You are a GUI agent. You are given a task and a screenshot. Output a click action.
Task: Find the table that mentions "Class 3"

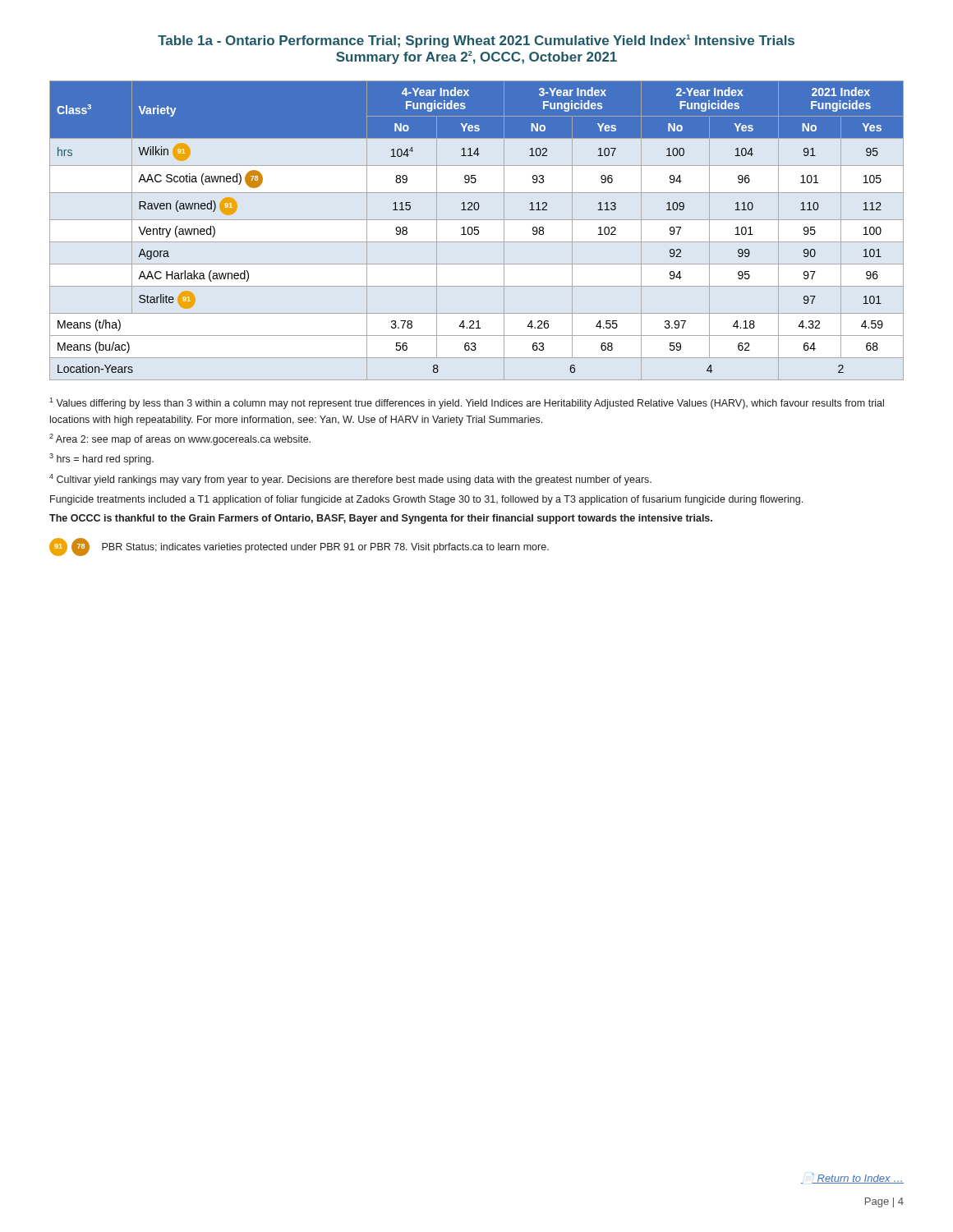click(x=476, y=230)
